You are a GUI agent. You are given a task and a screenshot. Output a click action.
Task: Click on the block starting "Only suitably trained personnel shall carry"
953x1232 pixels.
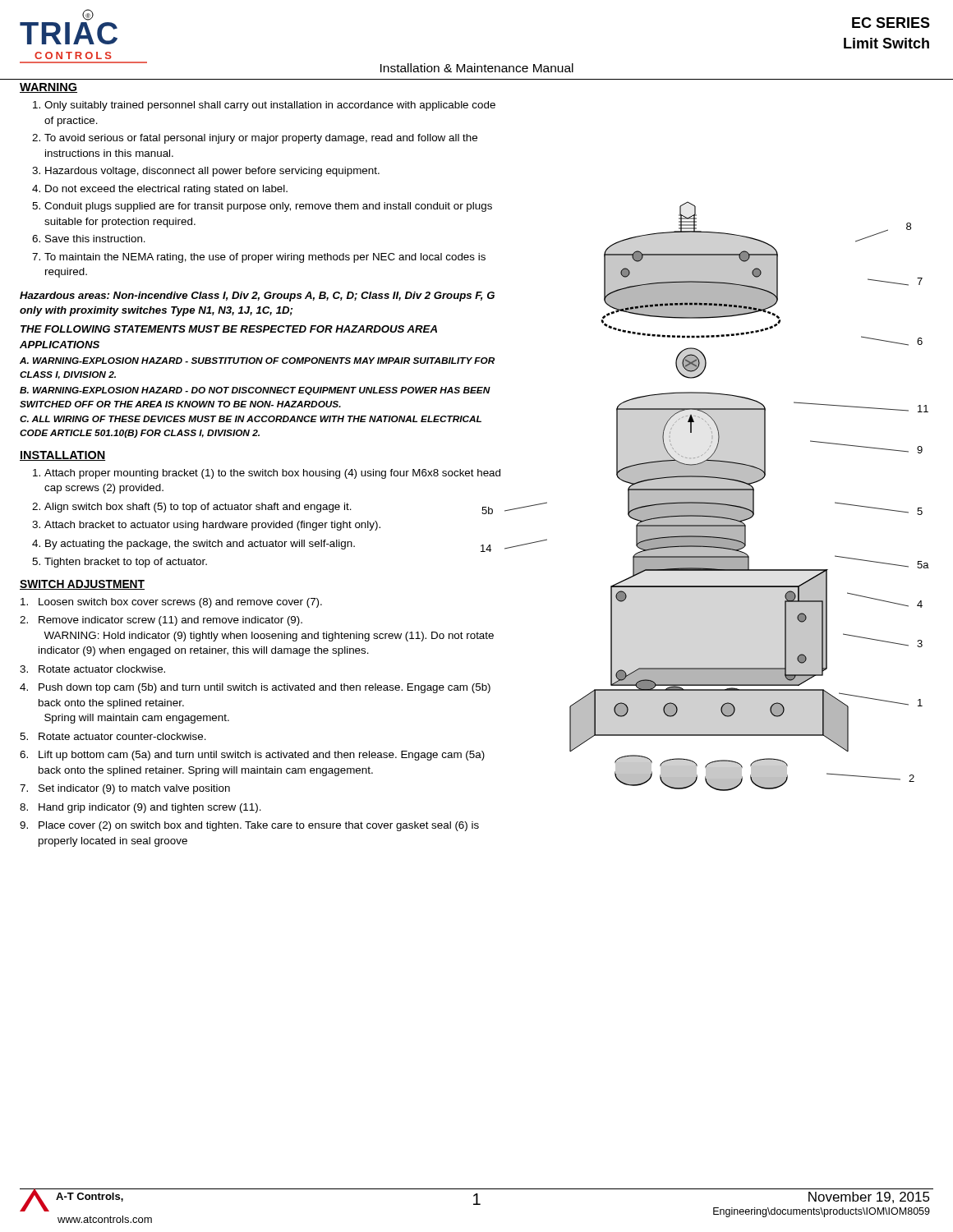[x=274, y=189]
